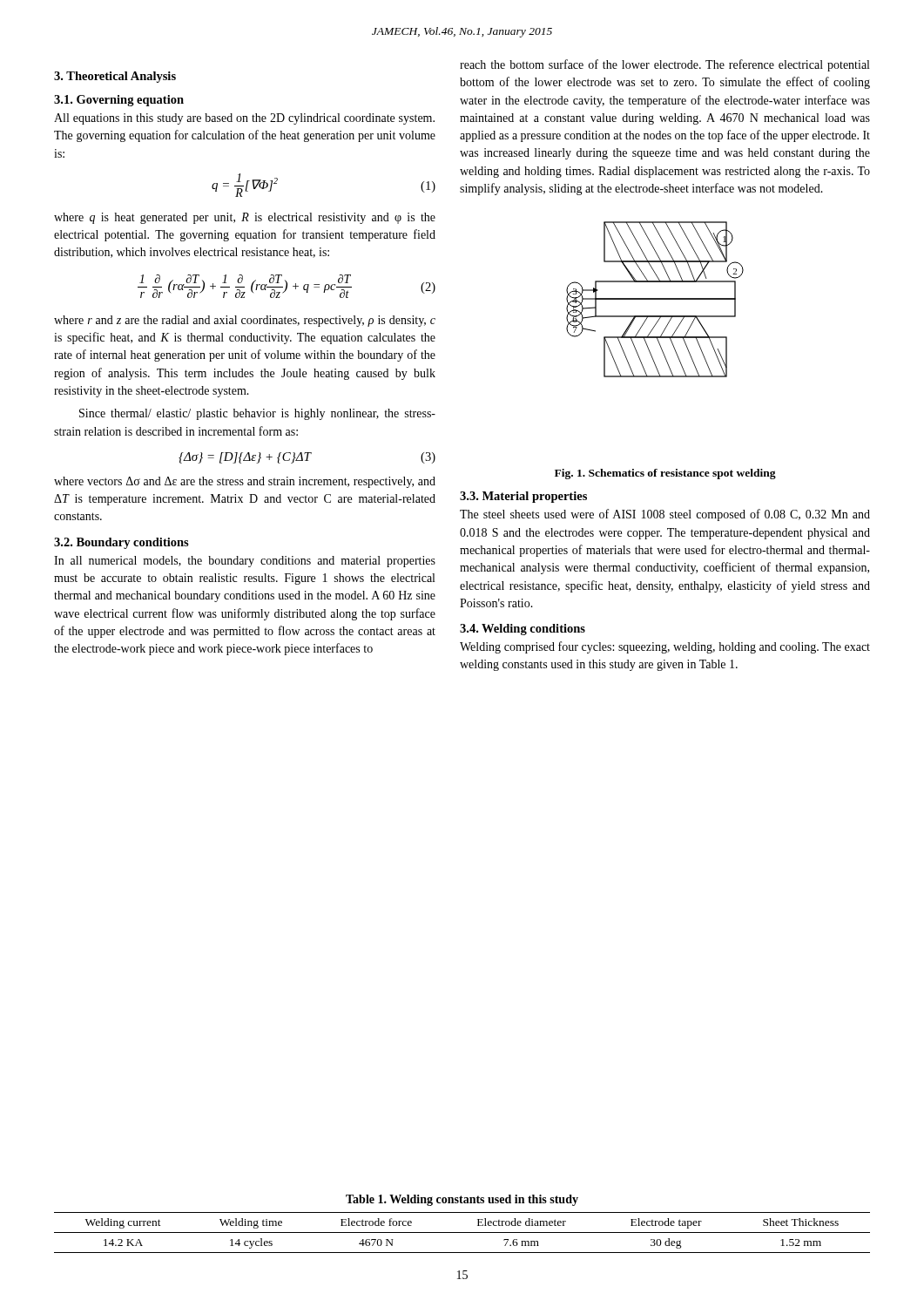Click on the schematic
This screenshot has height=1307, width=924.
[665, 338]
